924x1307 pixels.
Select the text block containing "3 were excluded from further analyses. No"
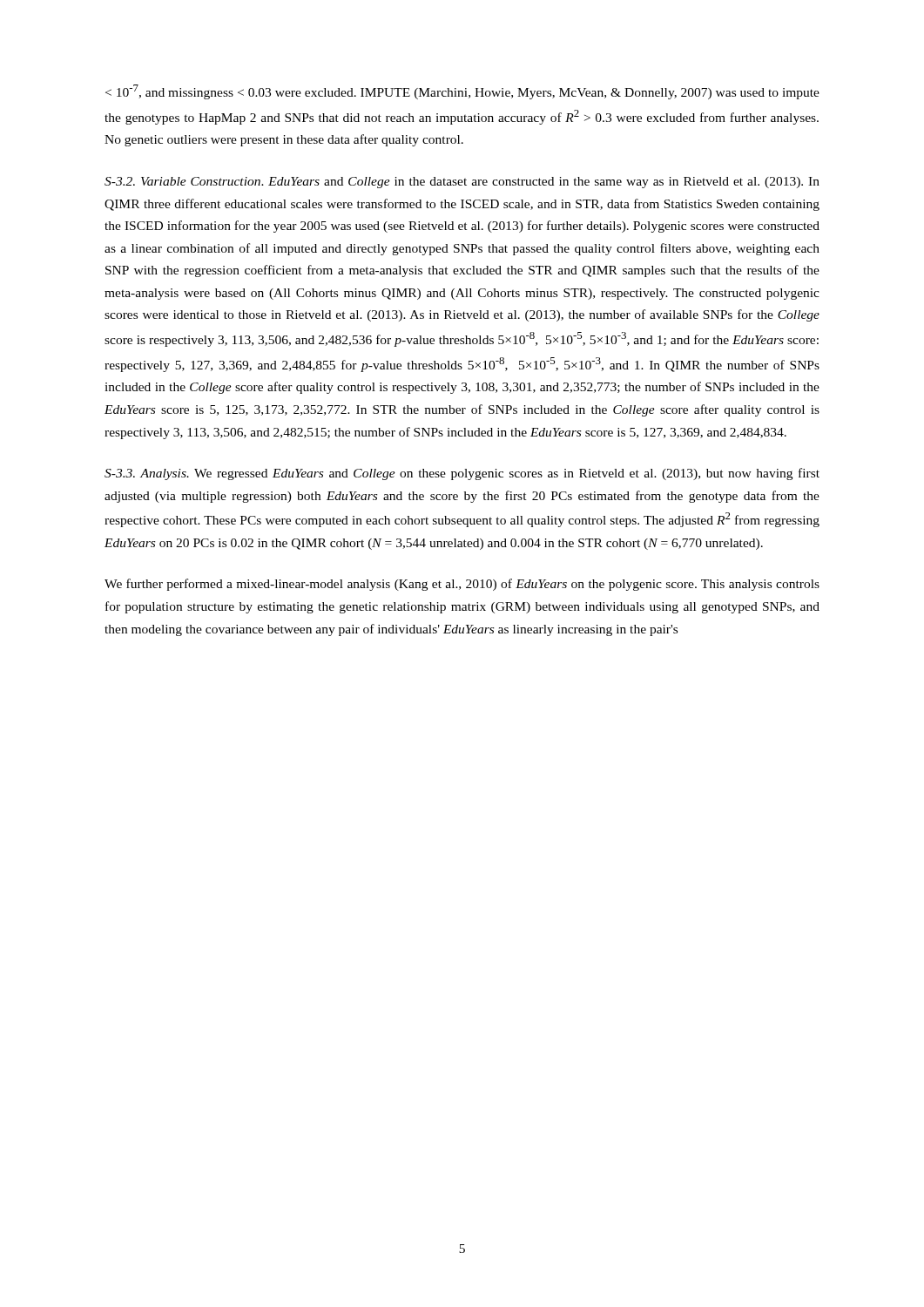[x=462, y=114]
